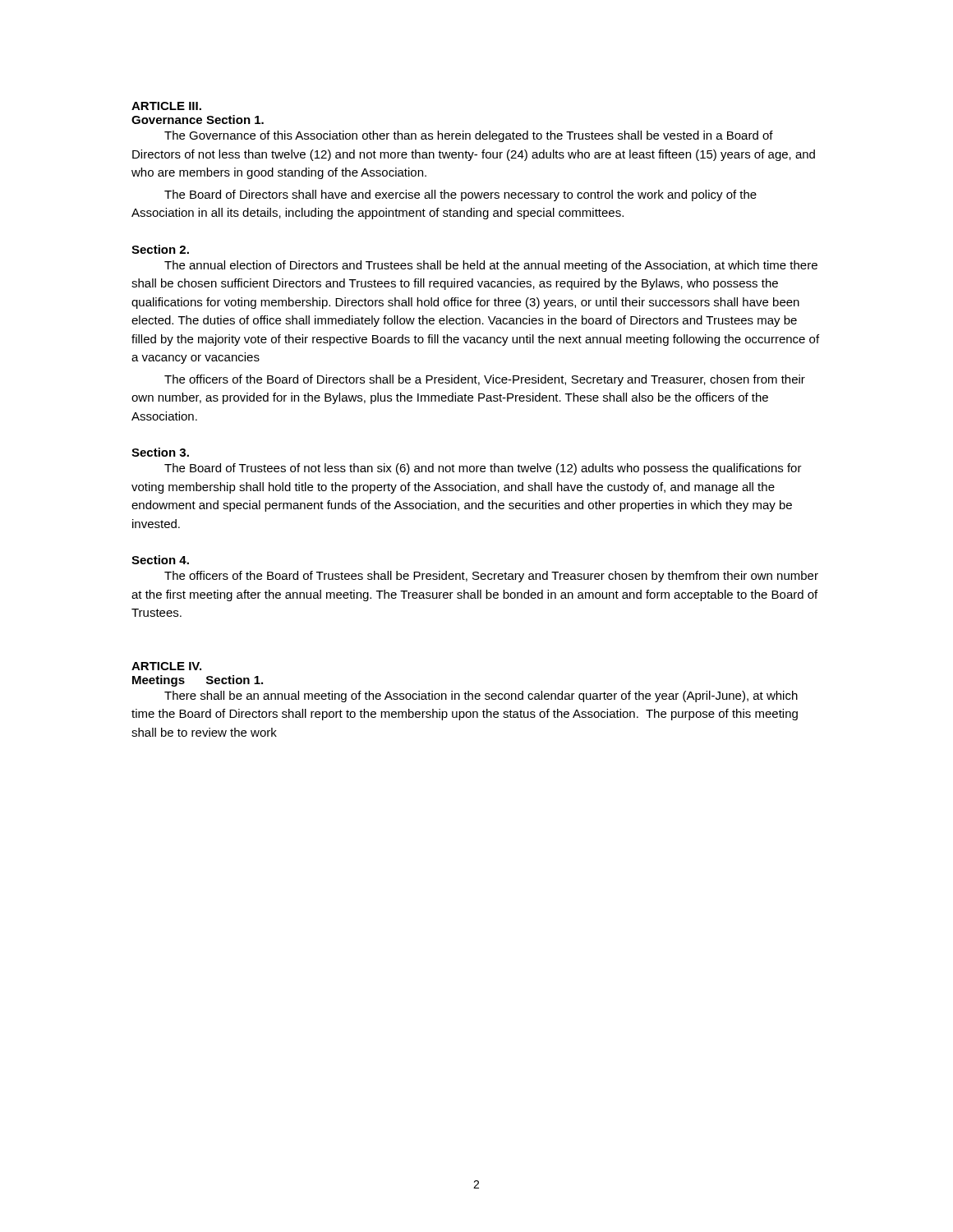Select the text block with the text "The Board of Directors shall have and exercise"

tap(476, 204)
